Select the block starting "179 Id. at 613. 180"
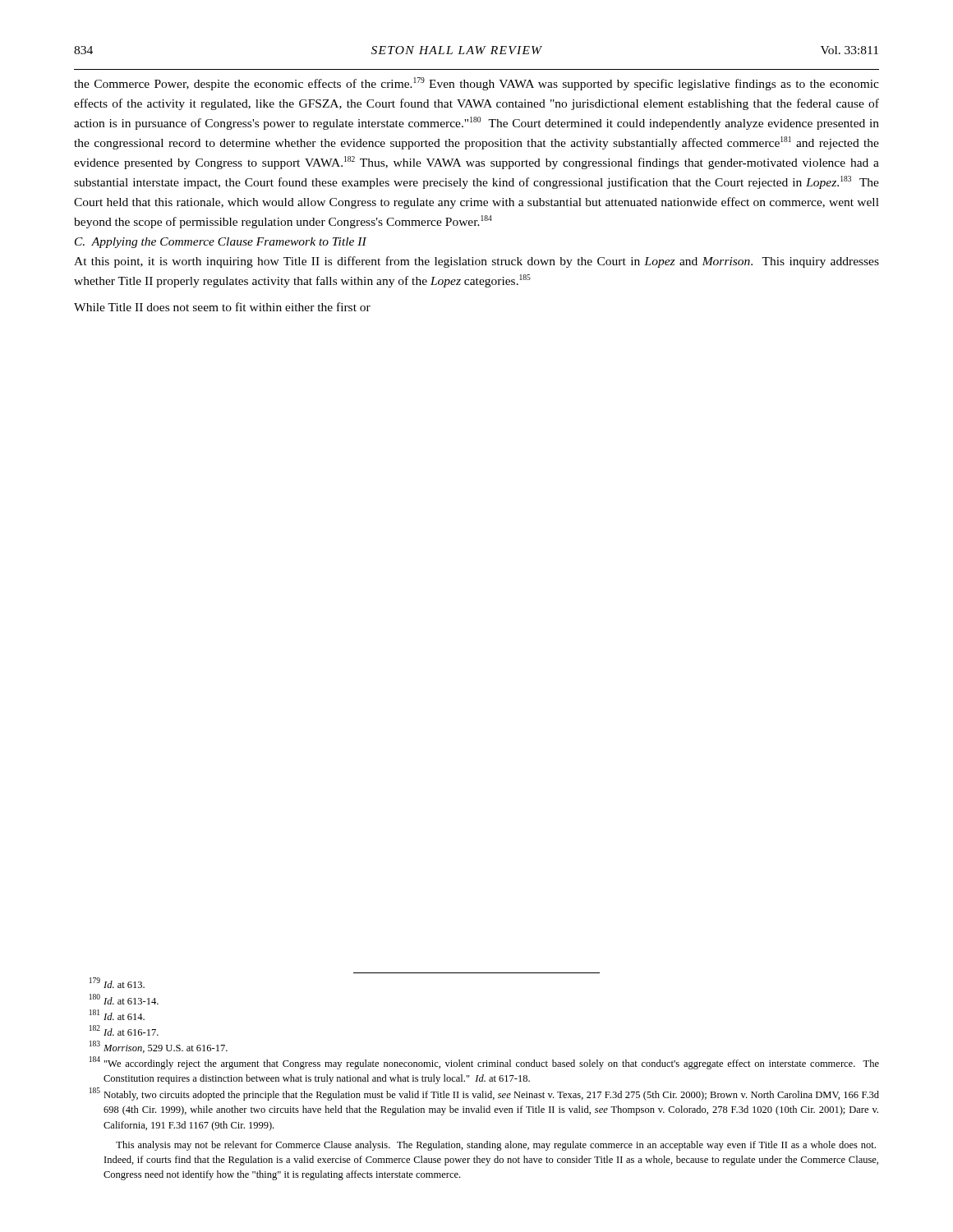953x1232 pixels. [x=476, y=1080]
